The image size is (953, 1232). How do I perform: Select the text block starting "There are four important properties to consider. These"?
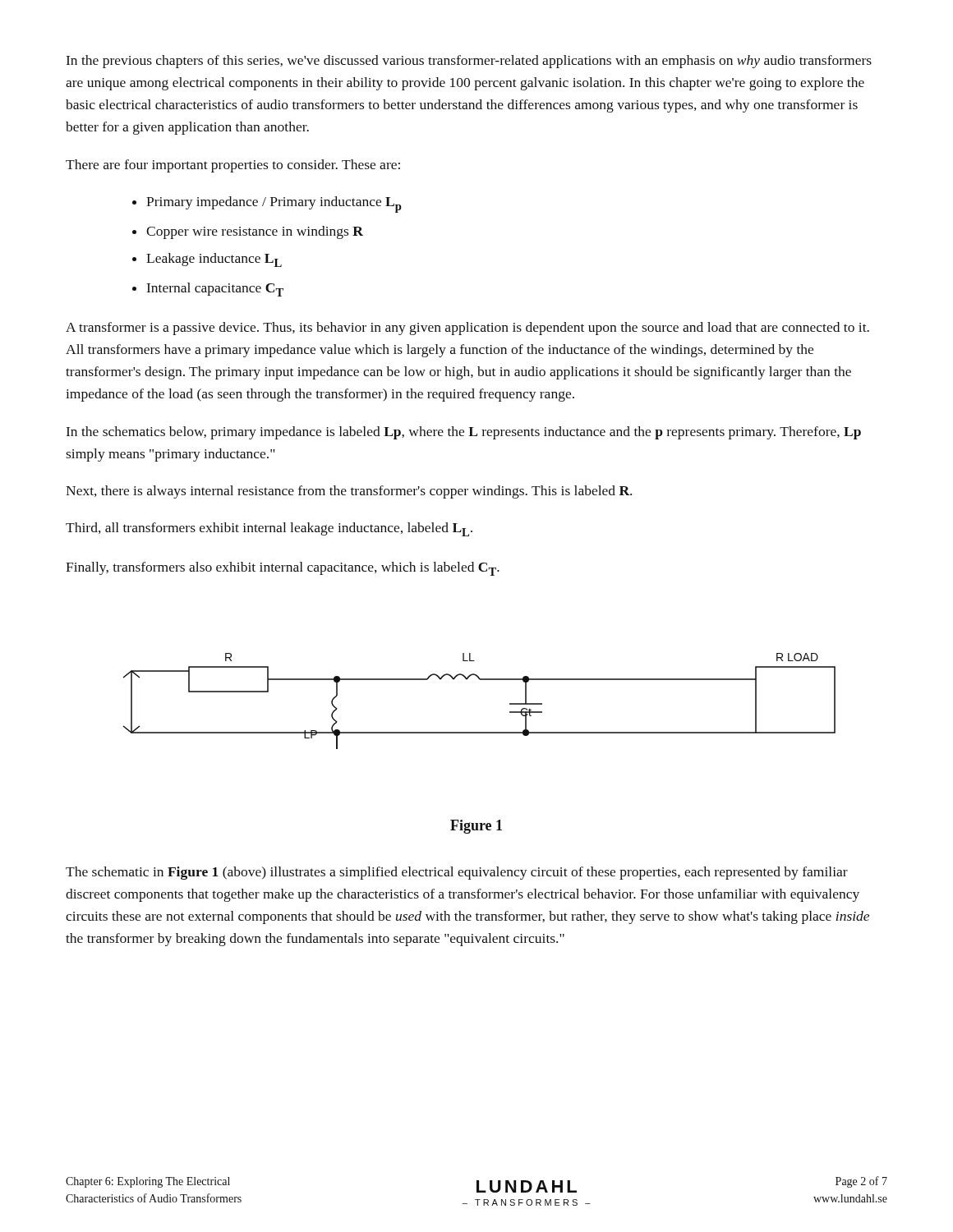click(x=233, y=164)
